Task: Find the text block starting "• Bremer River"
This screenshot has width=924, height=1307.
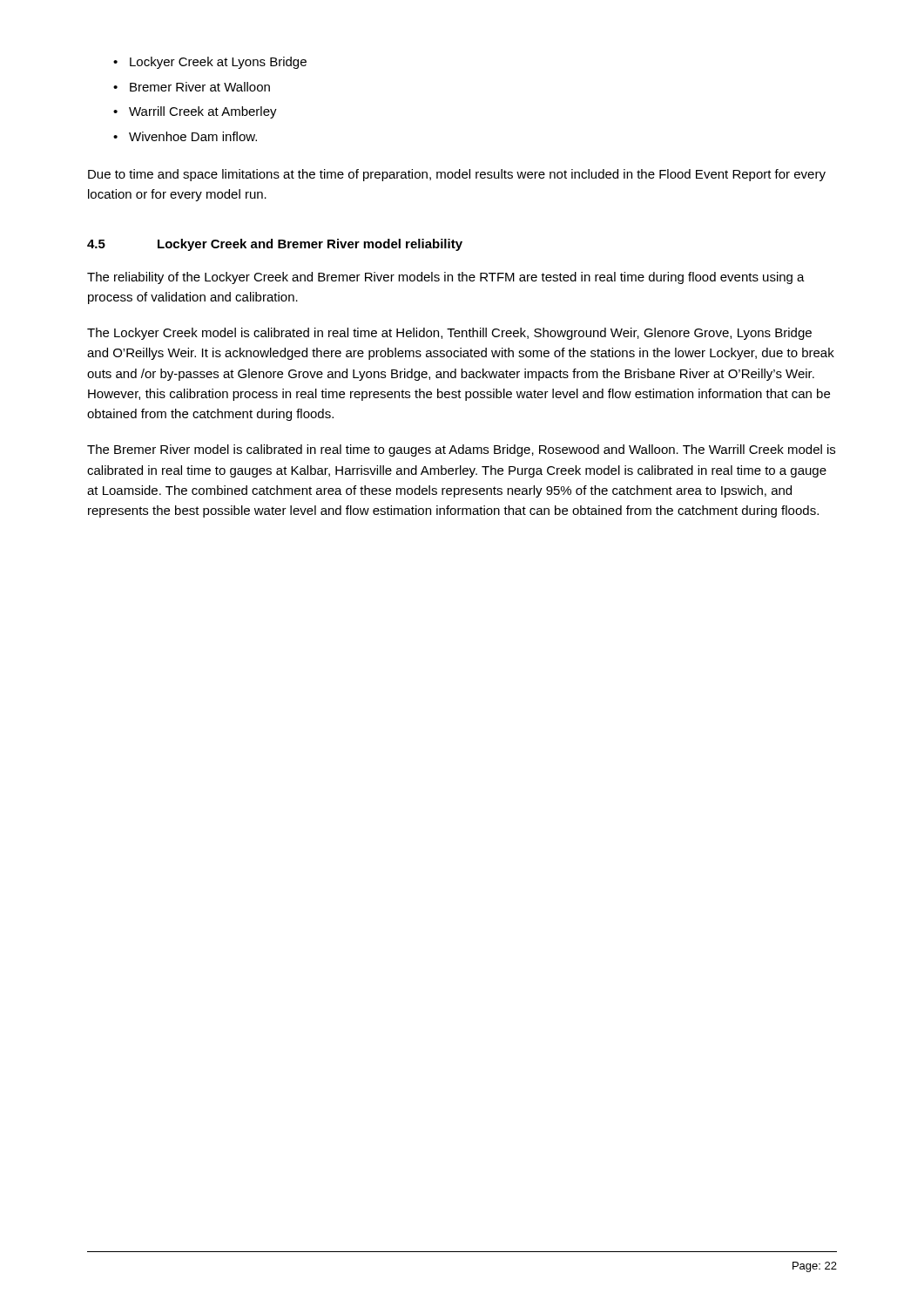Action: 192,87
